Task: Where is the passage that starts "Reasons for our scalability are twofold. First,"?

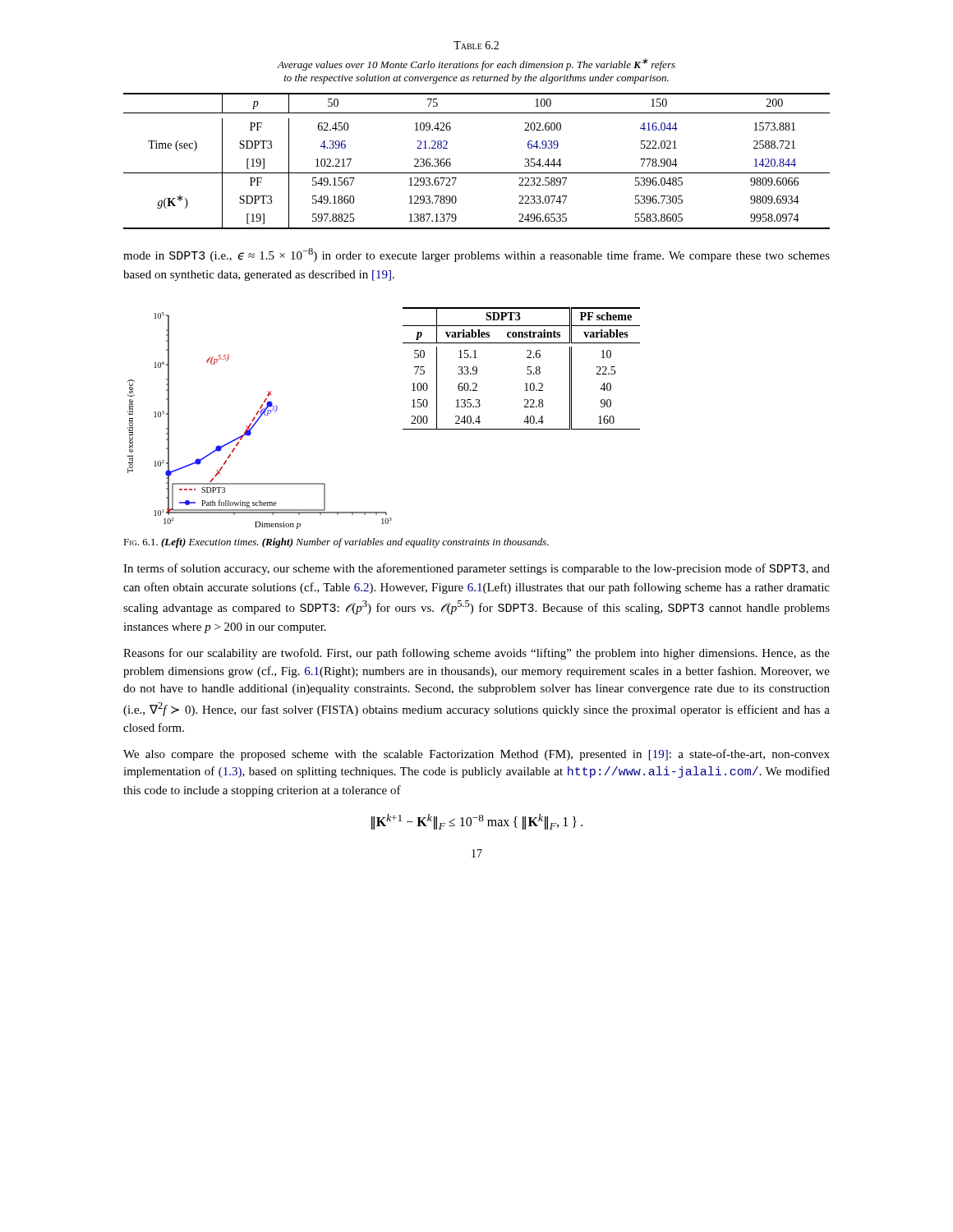Action: click(476, 691)
